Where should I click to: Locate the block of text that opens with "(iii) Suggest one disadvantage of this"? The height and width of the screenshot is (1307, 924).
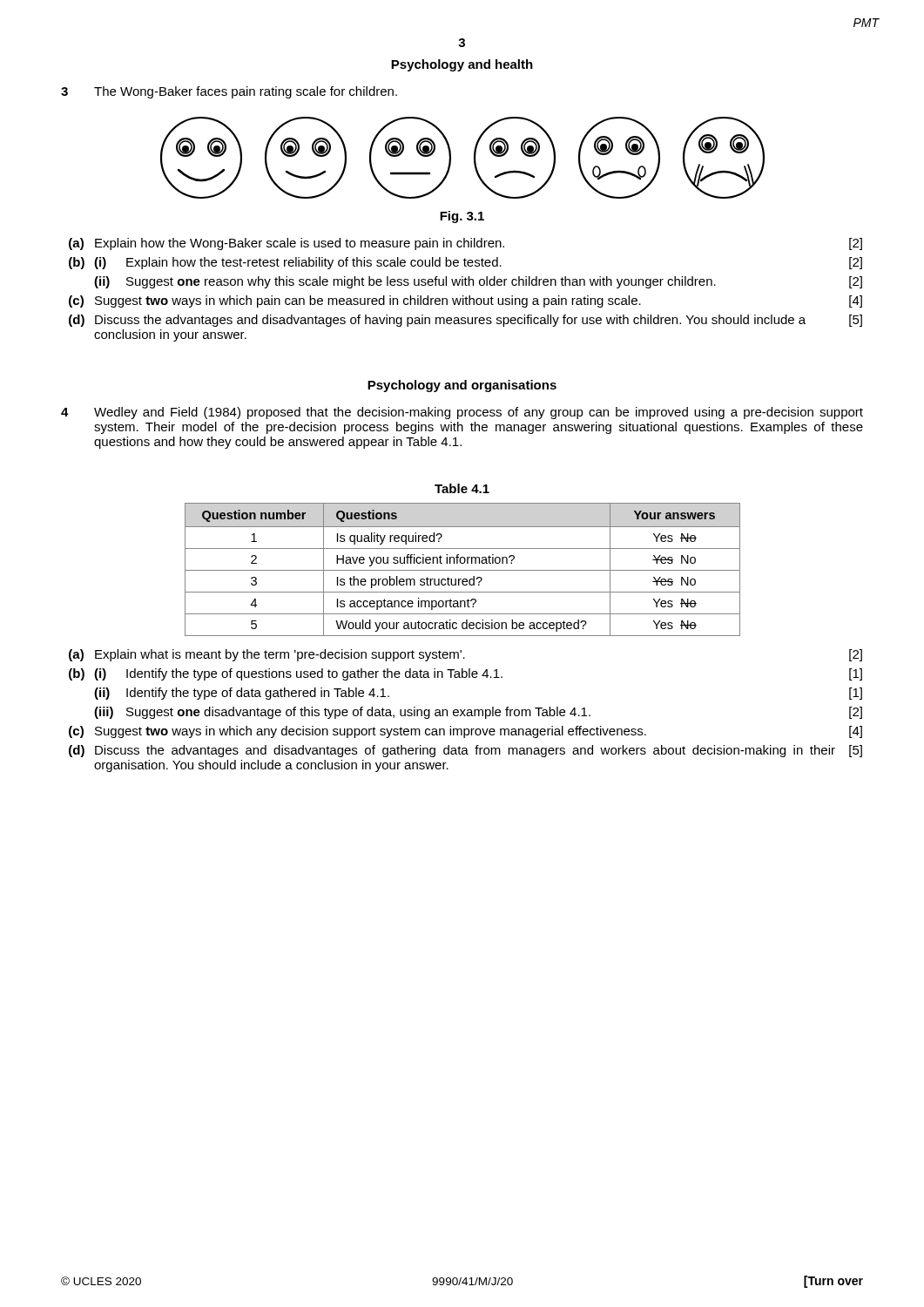click(479, 711)
